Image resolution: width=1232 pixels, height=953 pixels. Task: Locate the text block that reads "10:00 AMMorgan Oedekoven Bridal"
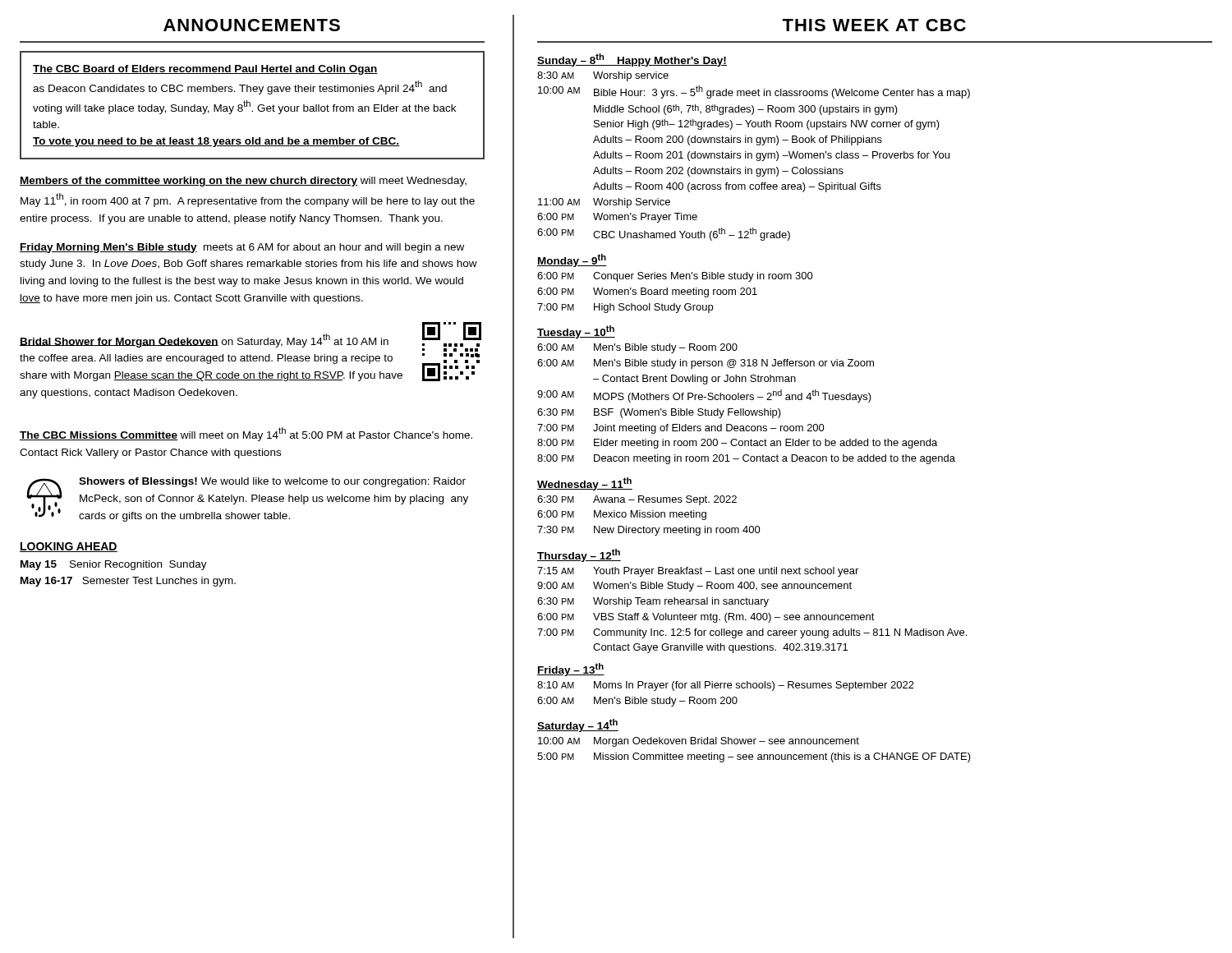[x=875, y=749]
